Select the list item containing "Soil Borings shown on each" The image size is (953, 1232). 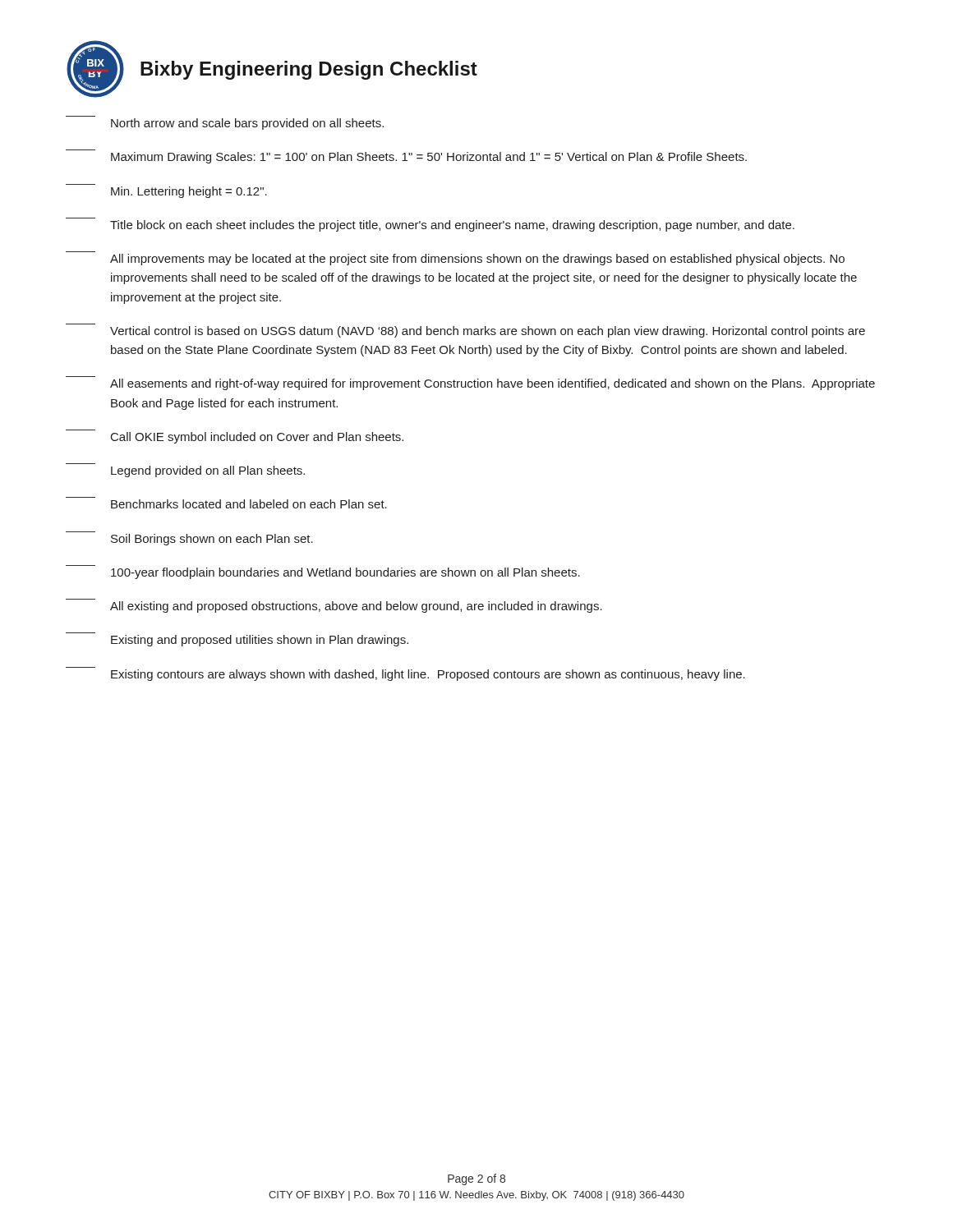pos(212,540)
